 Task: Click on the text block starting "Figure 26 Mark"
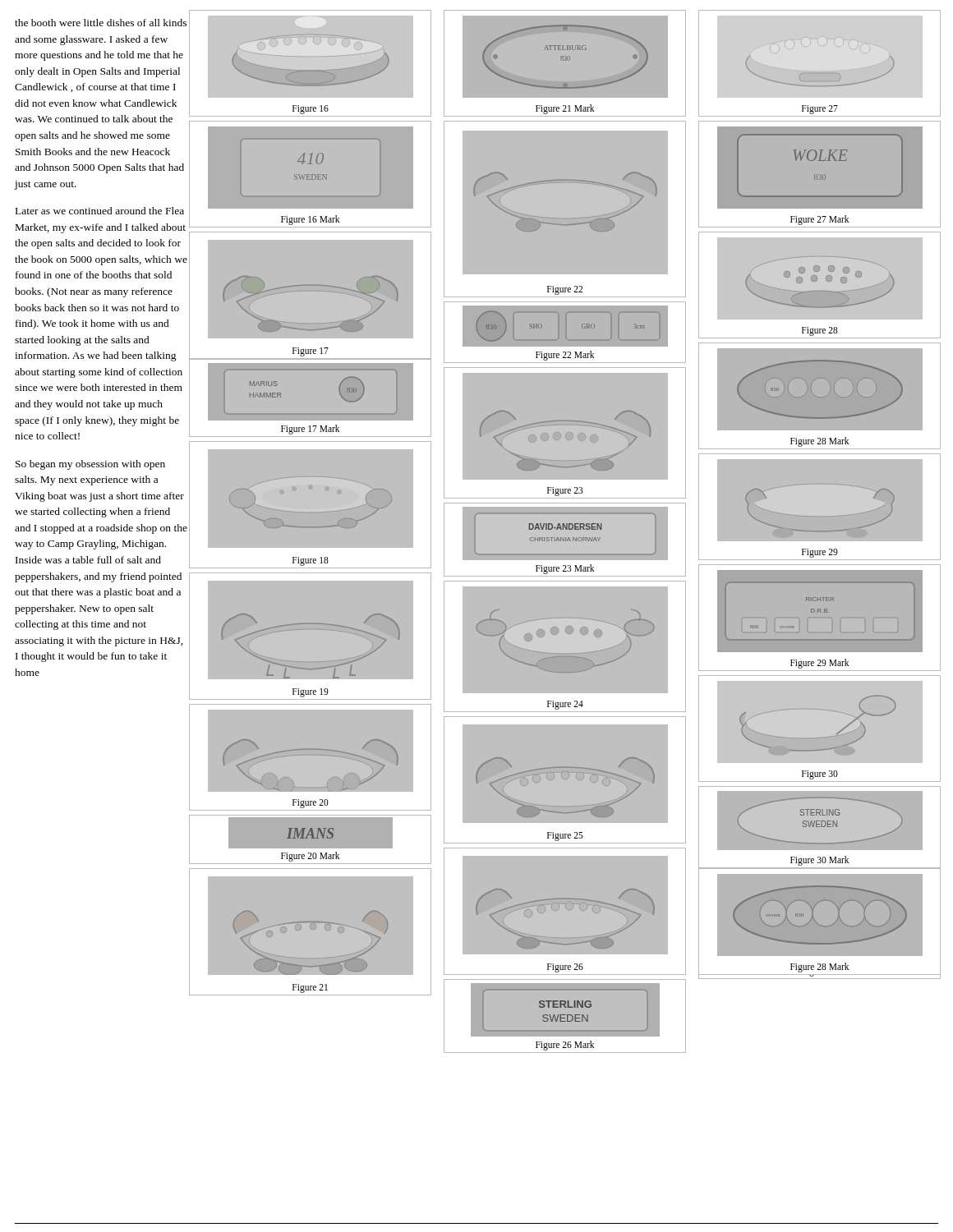pyautogui.click(x=565, y=1045)
